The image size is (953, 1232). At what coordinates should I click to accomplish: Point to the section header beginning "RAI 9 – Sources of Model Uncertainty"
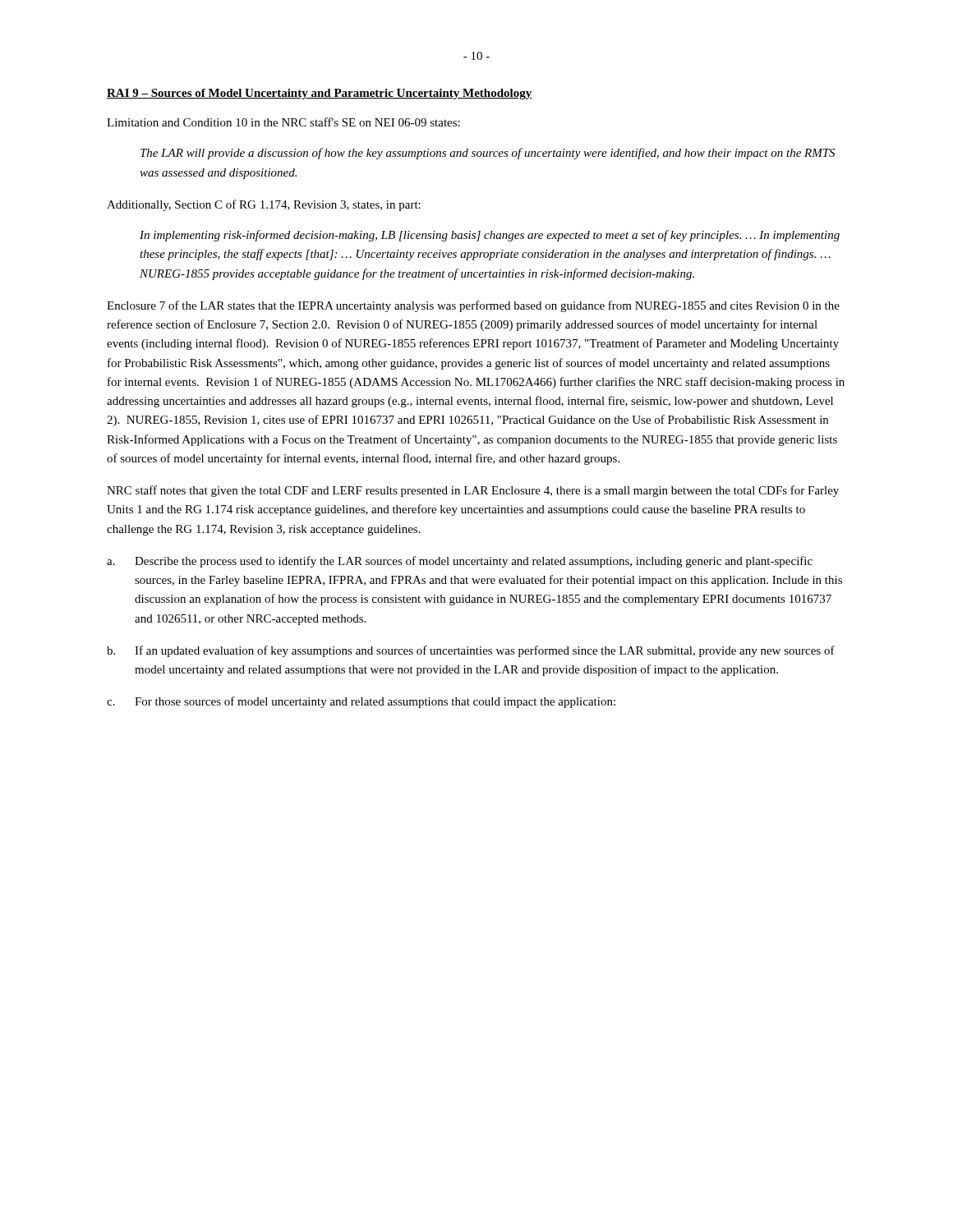[319, 93]
